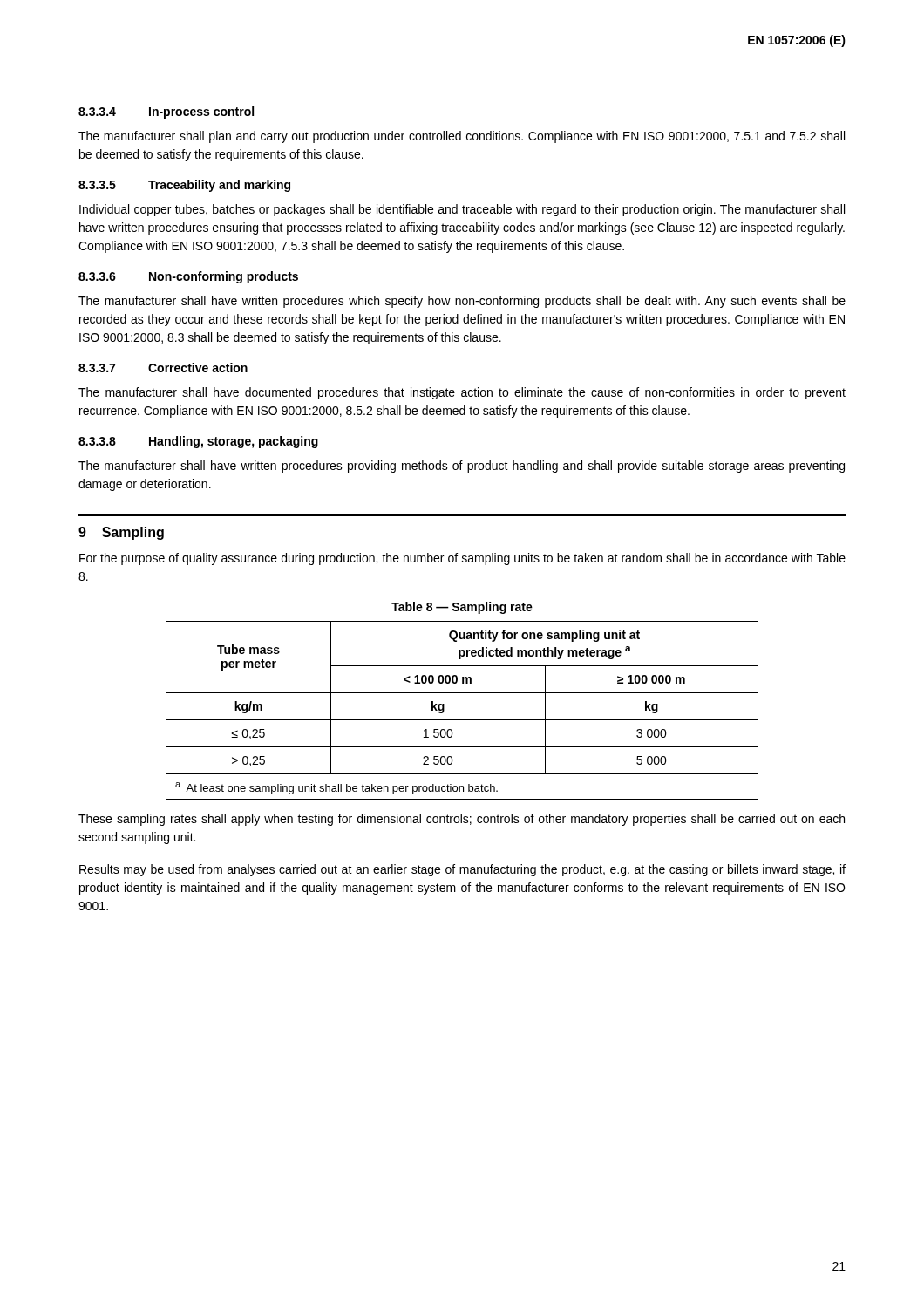Click where it says "8.3.3.7Corrective action"
Screen dimensions: 1308x924
163,368
